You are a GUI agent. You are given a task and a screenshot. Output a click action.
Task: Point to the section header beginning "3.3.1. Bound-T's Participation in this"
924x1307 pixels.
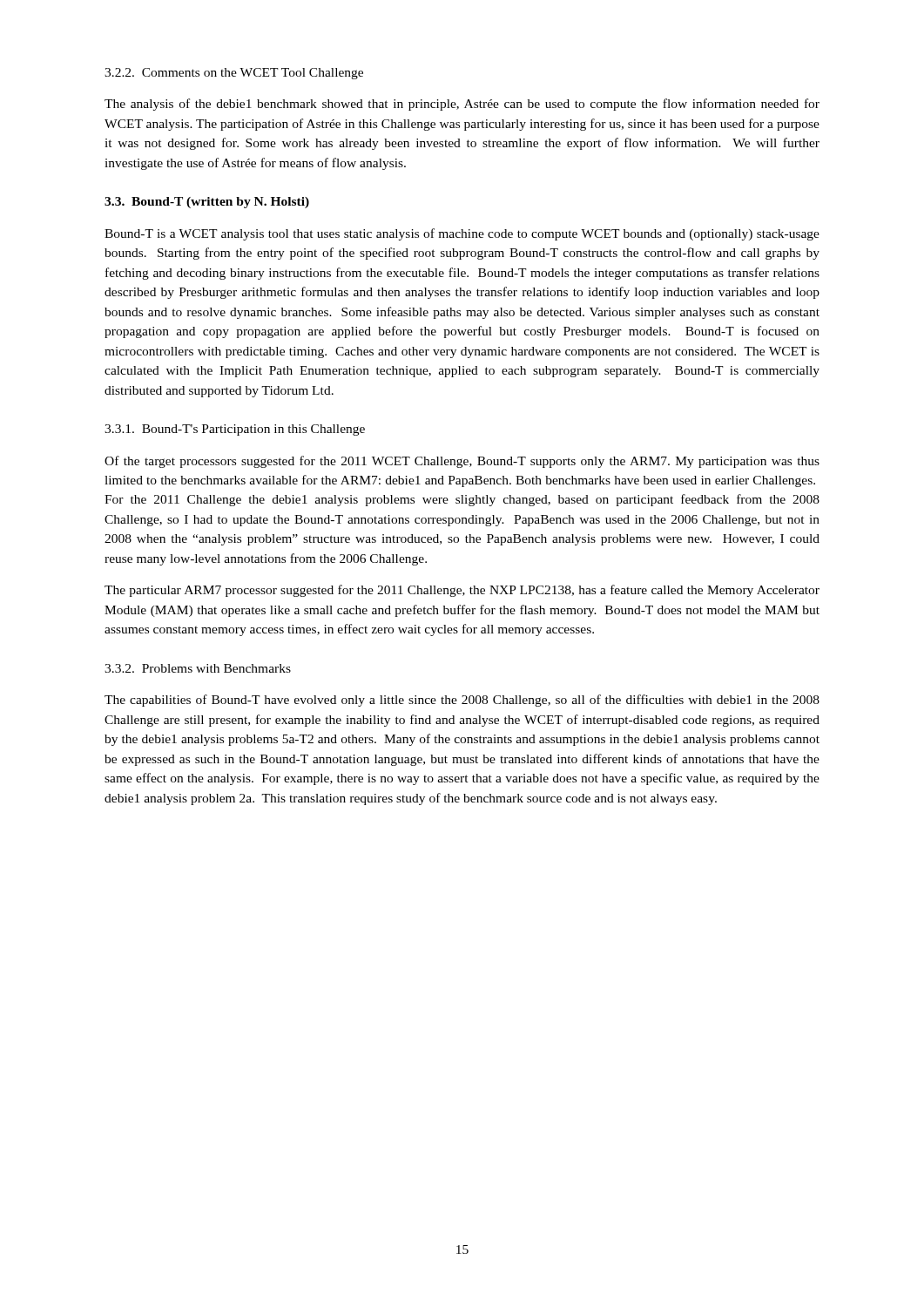tap(235, 428)
